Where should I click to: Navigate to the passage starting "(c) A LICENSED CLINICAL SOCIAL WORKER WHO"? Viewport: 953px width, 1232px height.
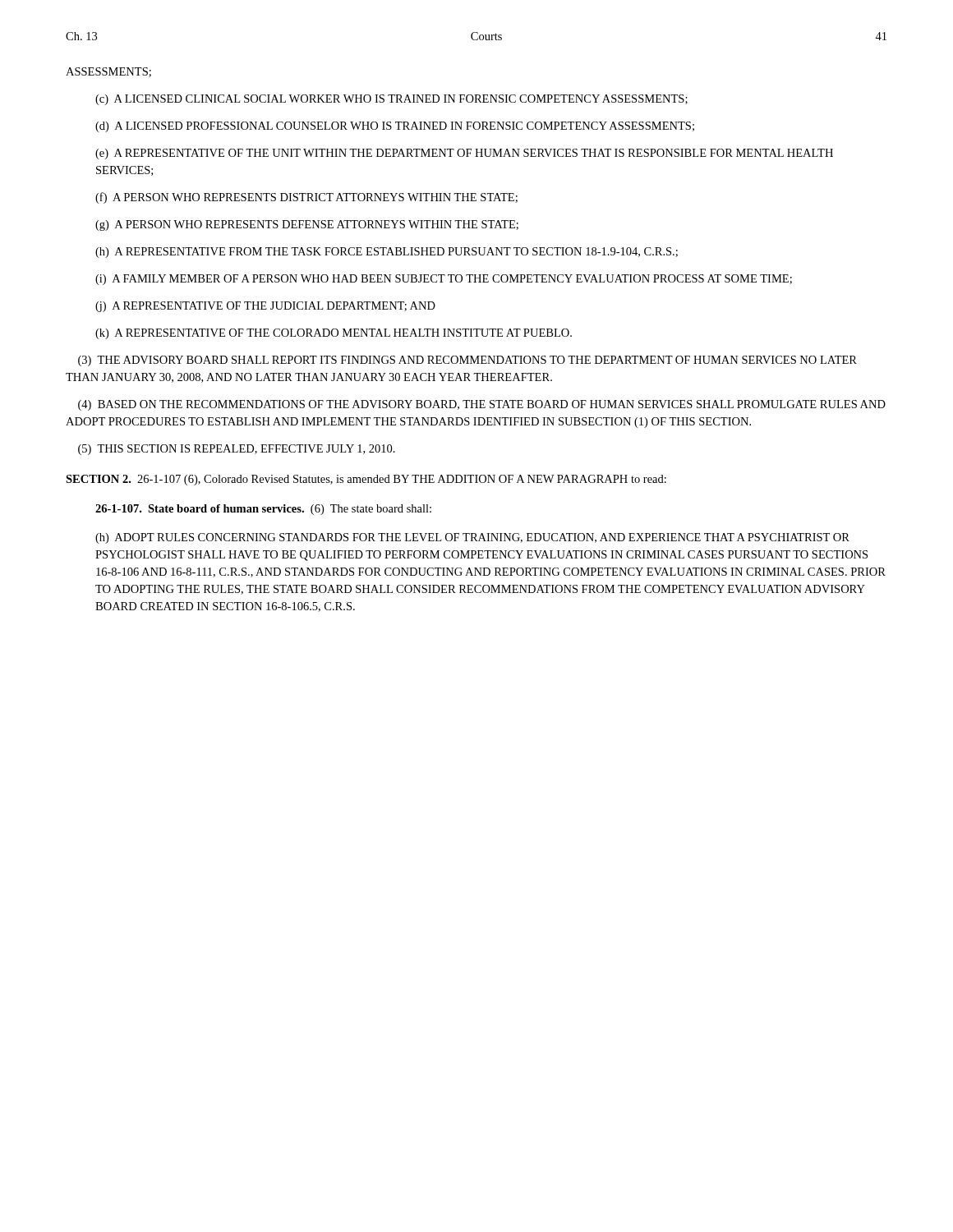click(491, 99)
